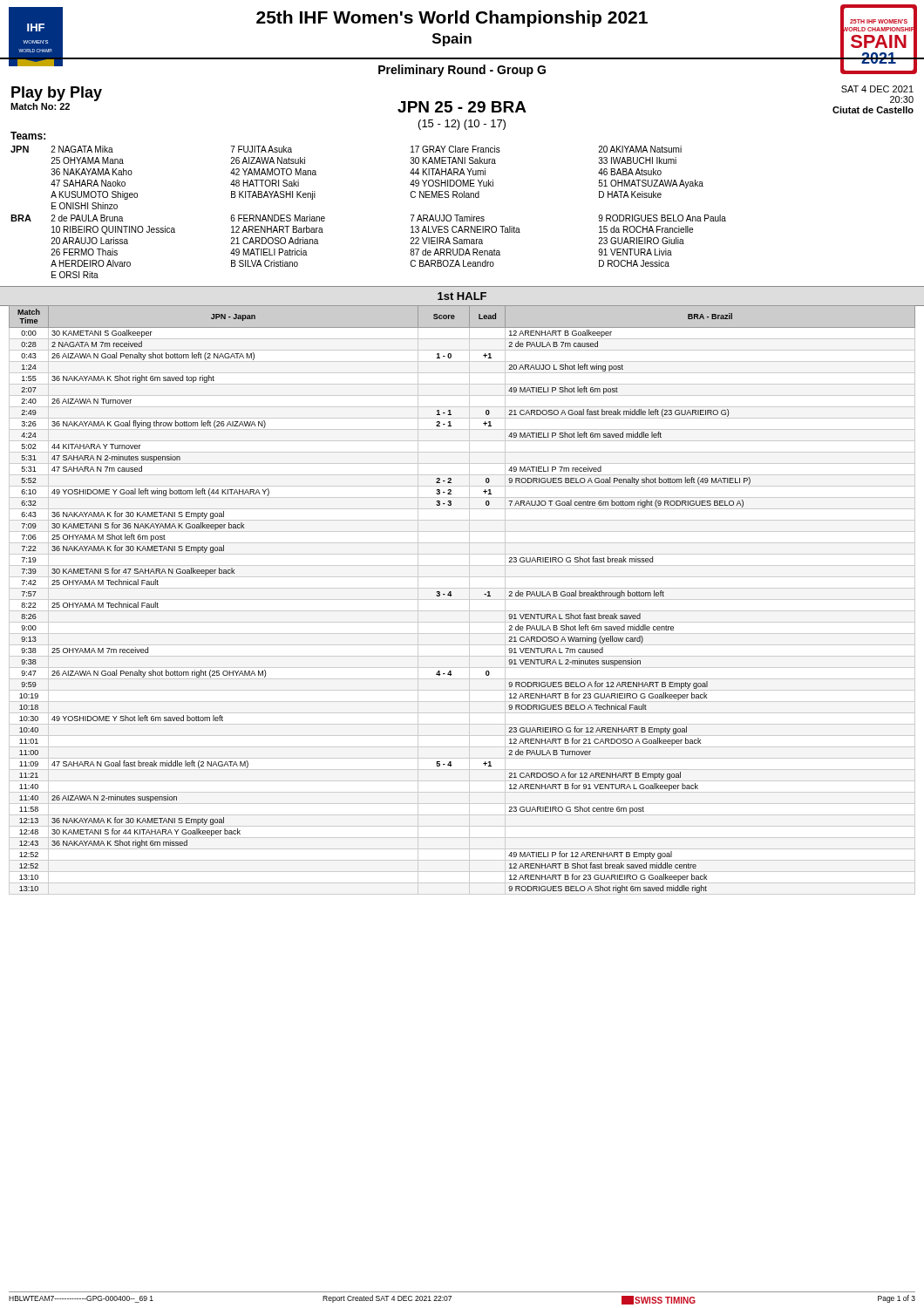
Task: Find "Play by Play" on this page
Action: click(x=56, y=92)
